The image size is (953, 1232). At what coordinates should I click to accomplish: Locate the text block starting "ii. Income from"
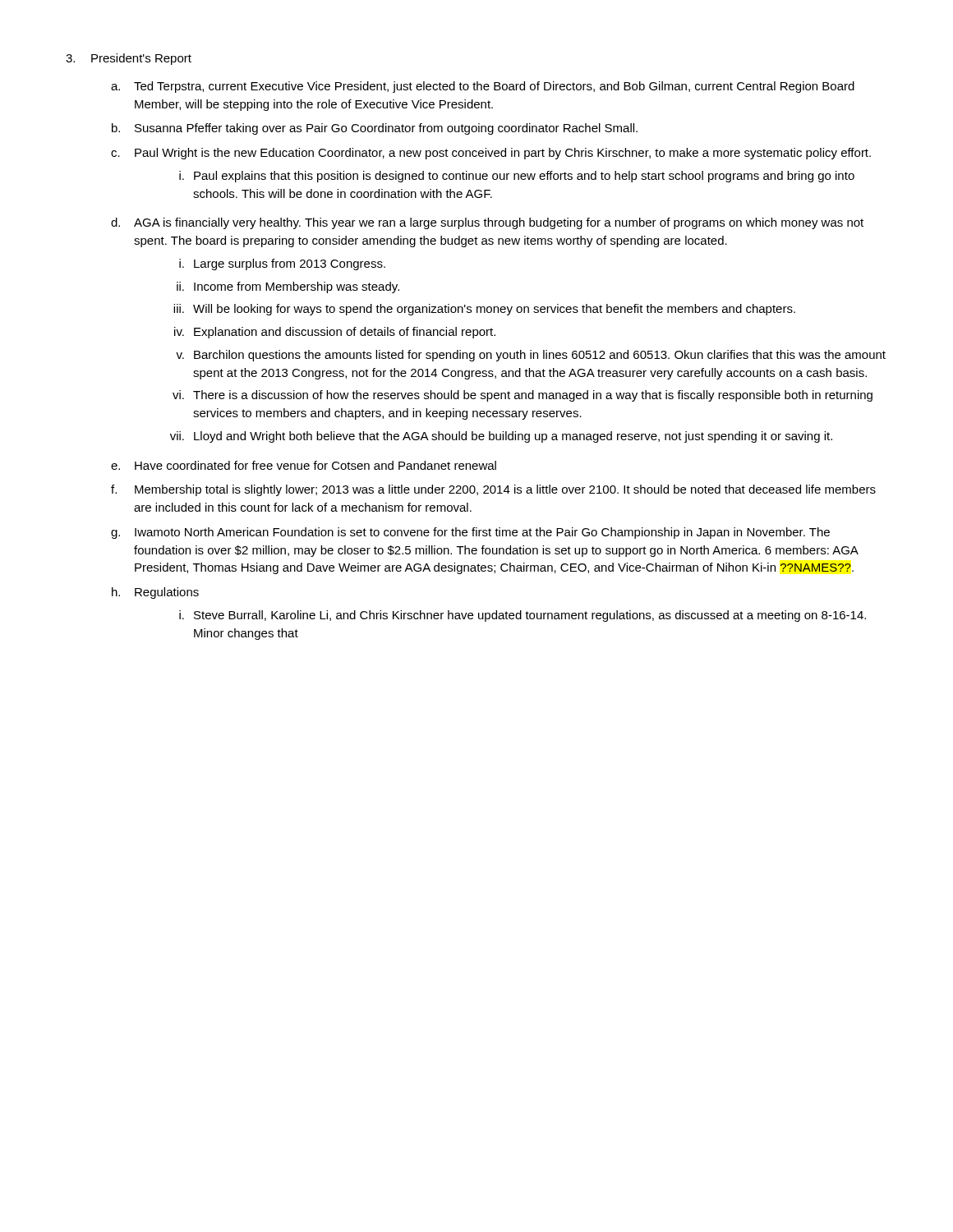pos(288,287)
